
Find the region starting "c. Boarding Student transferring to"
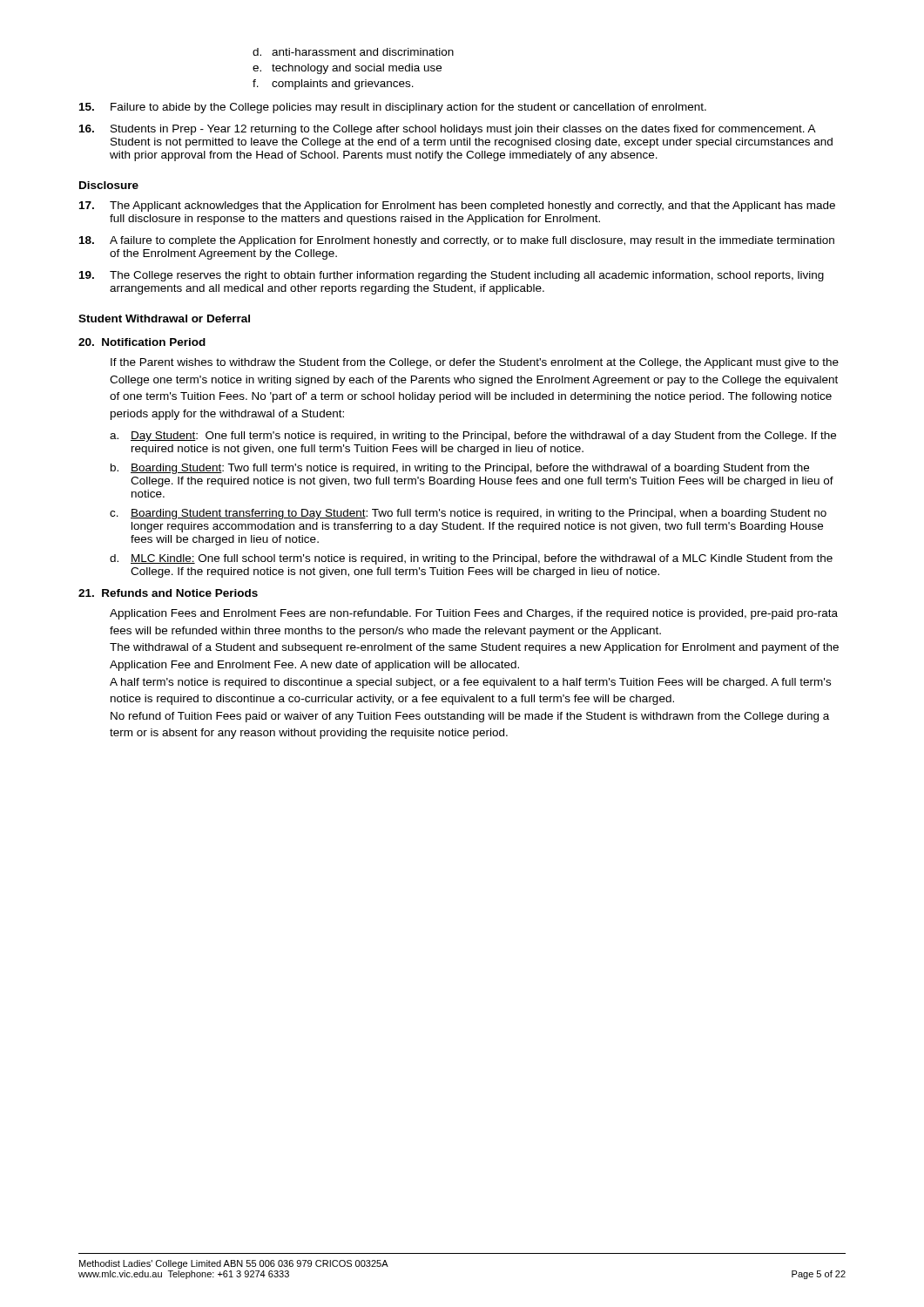coord(478,526)
